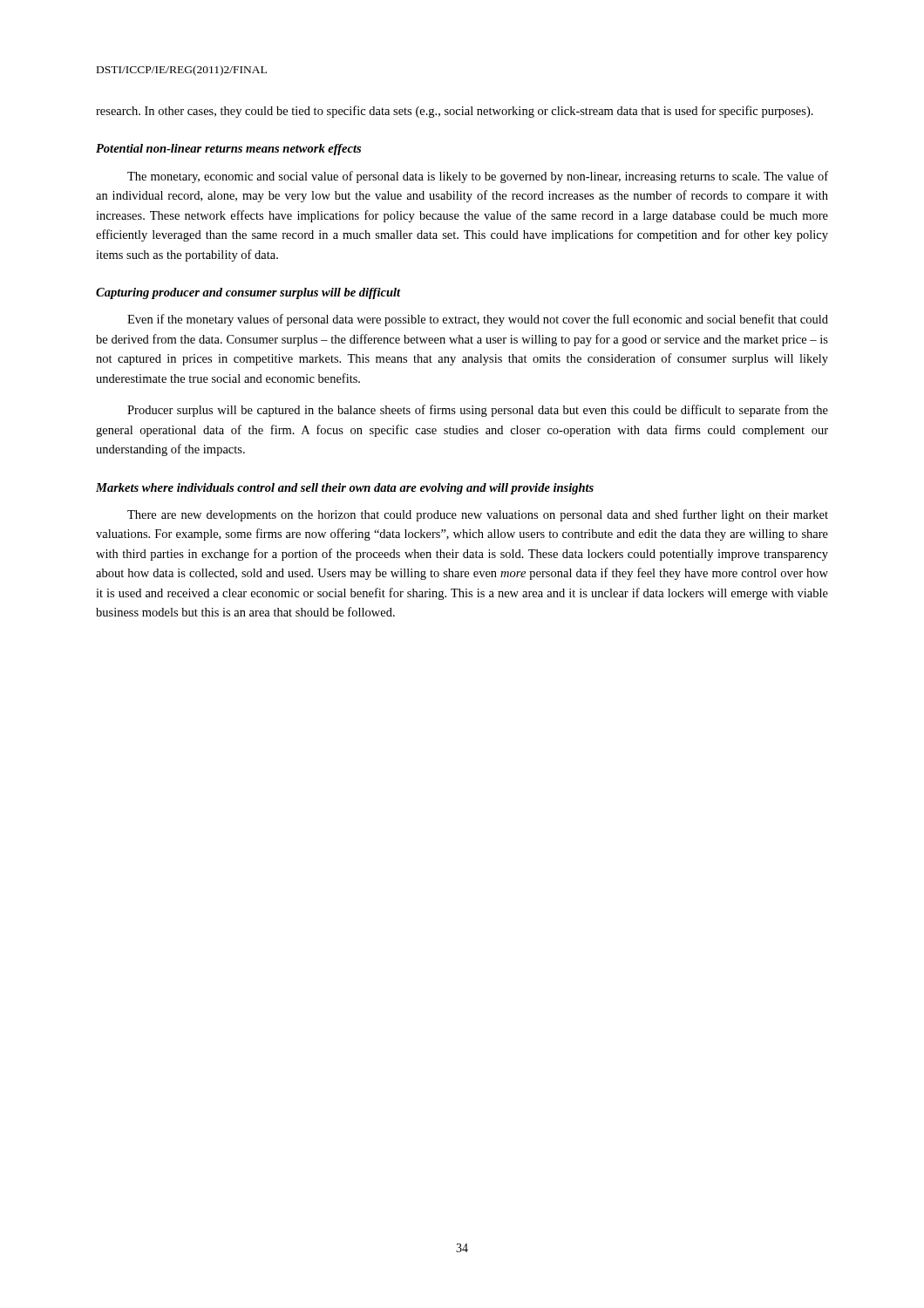Select the element starting "Capturing producer and consumer surplus will"
This screenshot has height=1308, width=924.
click(x=248, y=292)
